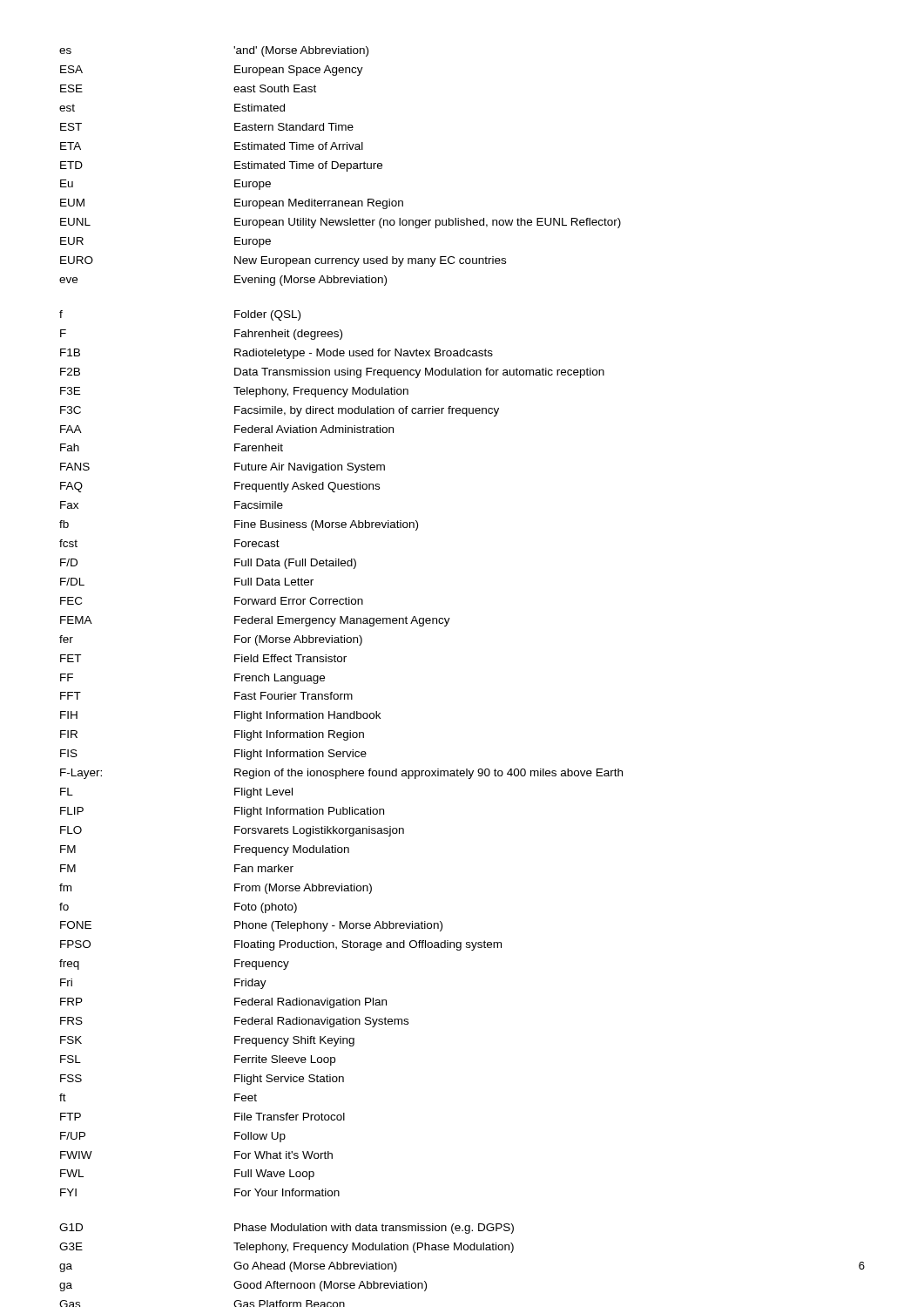Find the region starting "FSS Flight Service Station"
The height and width of the screenshot is (1307, 924).
(x=70, y=1078)
